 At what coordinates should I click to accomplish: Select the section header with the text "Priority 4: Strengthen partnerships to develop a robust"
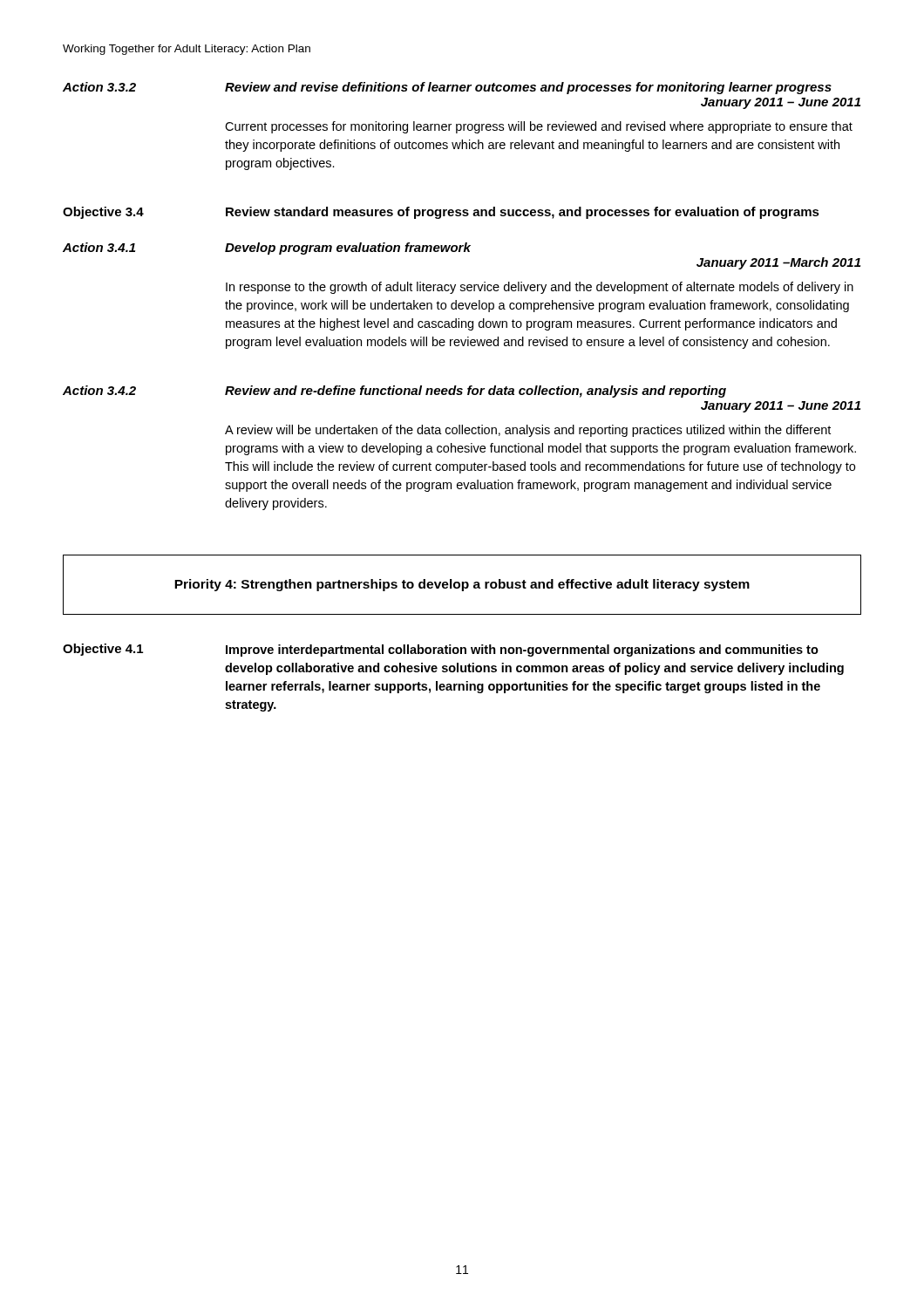point(462,585)
